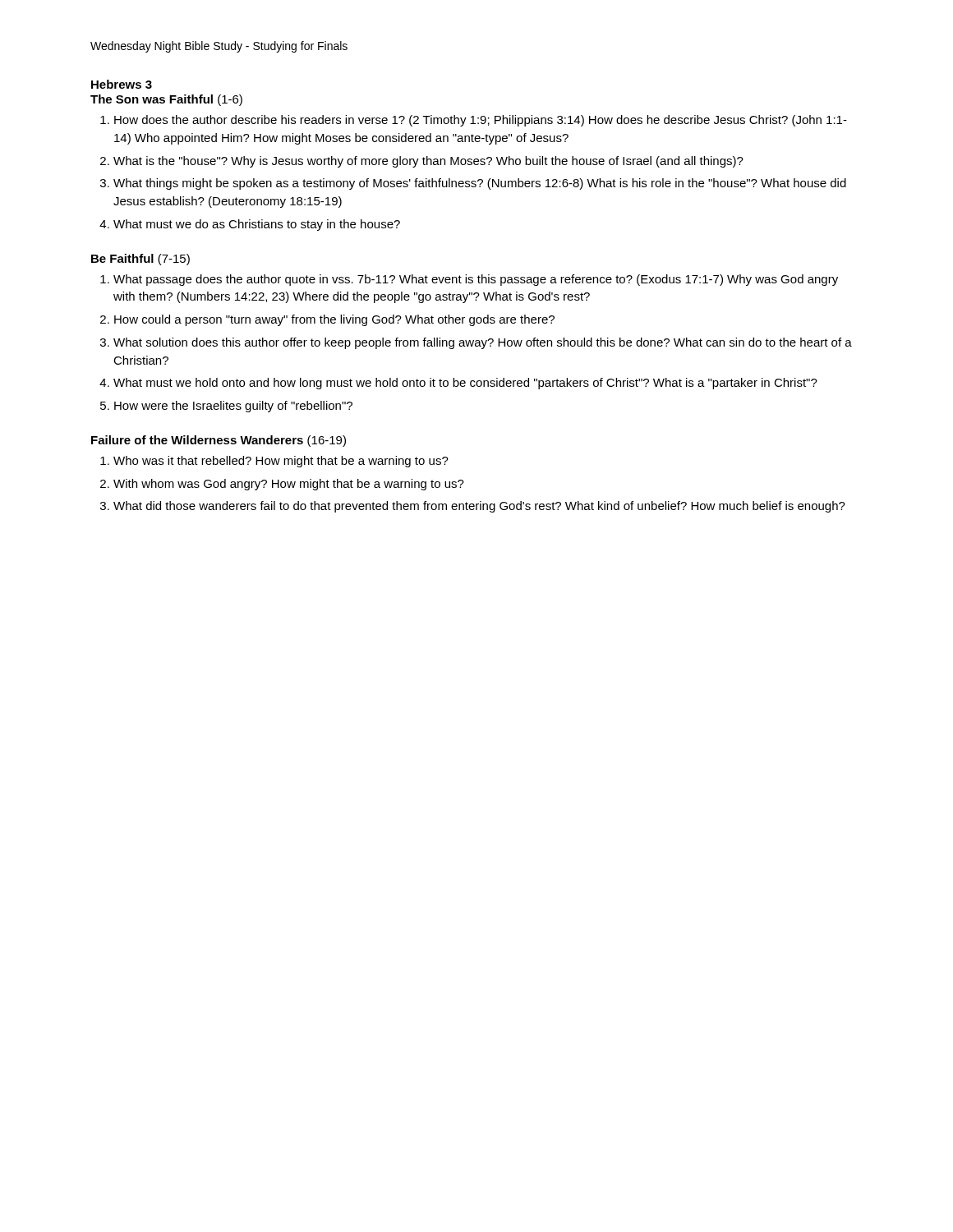This screenshot has width=953, height=1232.
Task: Find the block on this page that starts "What is the "house"? Why"
Action: pos(488,160)
